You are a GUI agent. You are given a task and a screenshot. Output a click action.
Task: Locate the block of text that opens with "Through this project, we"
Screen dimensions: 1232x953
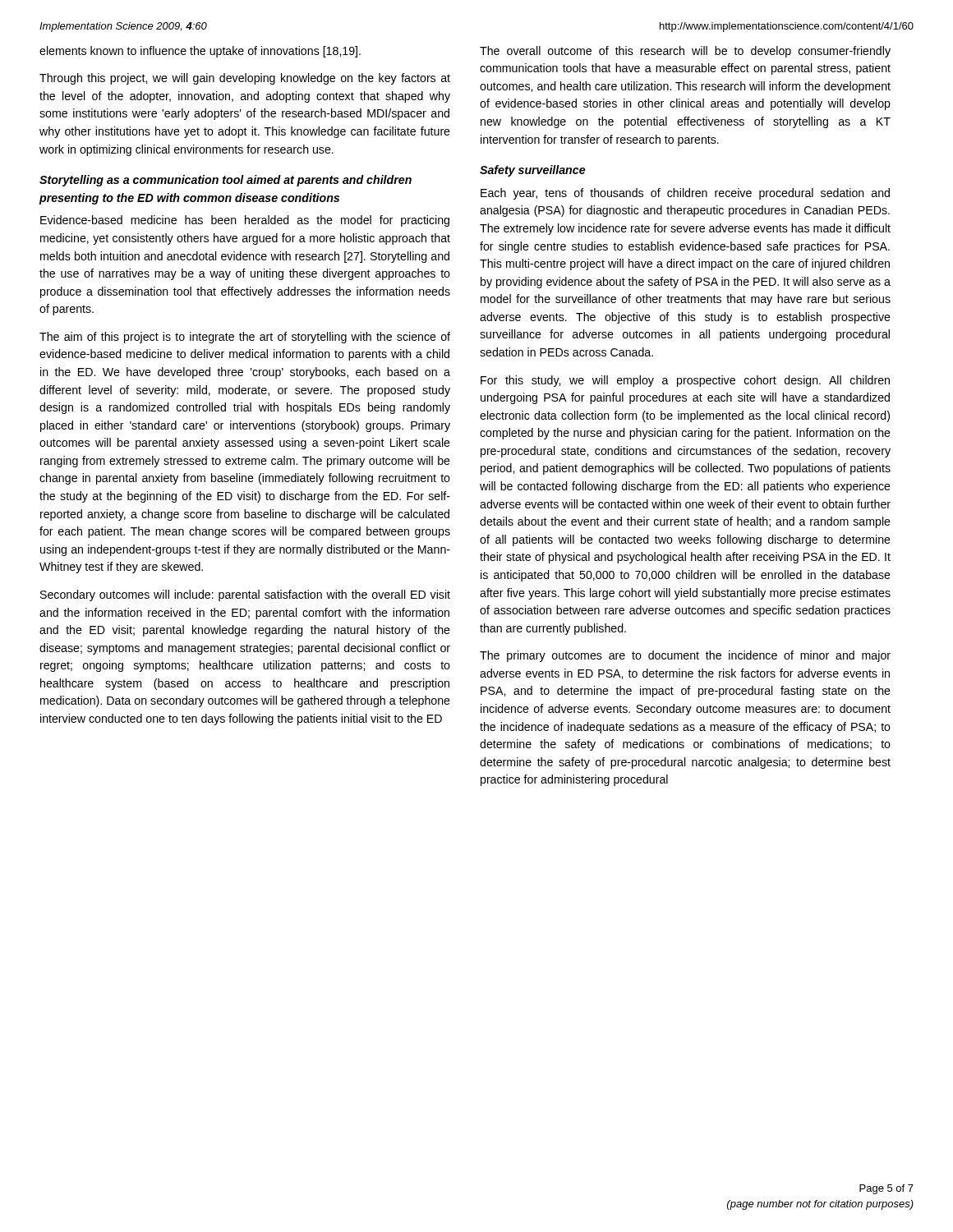(245, 114)
